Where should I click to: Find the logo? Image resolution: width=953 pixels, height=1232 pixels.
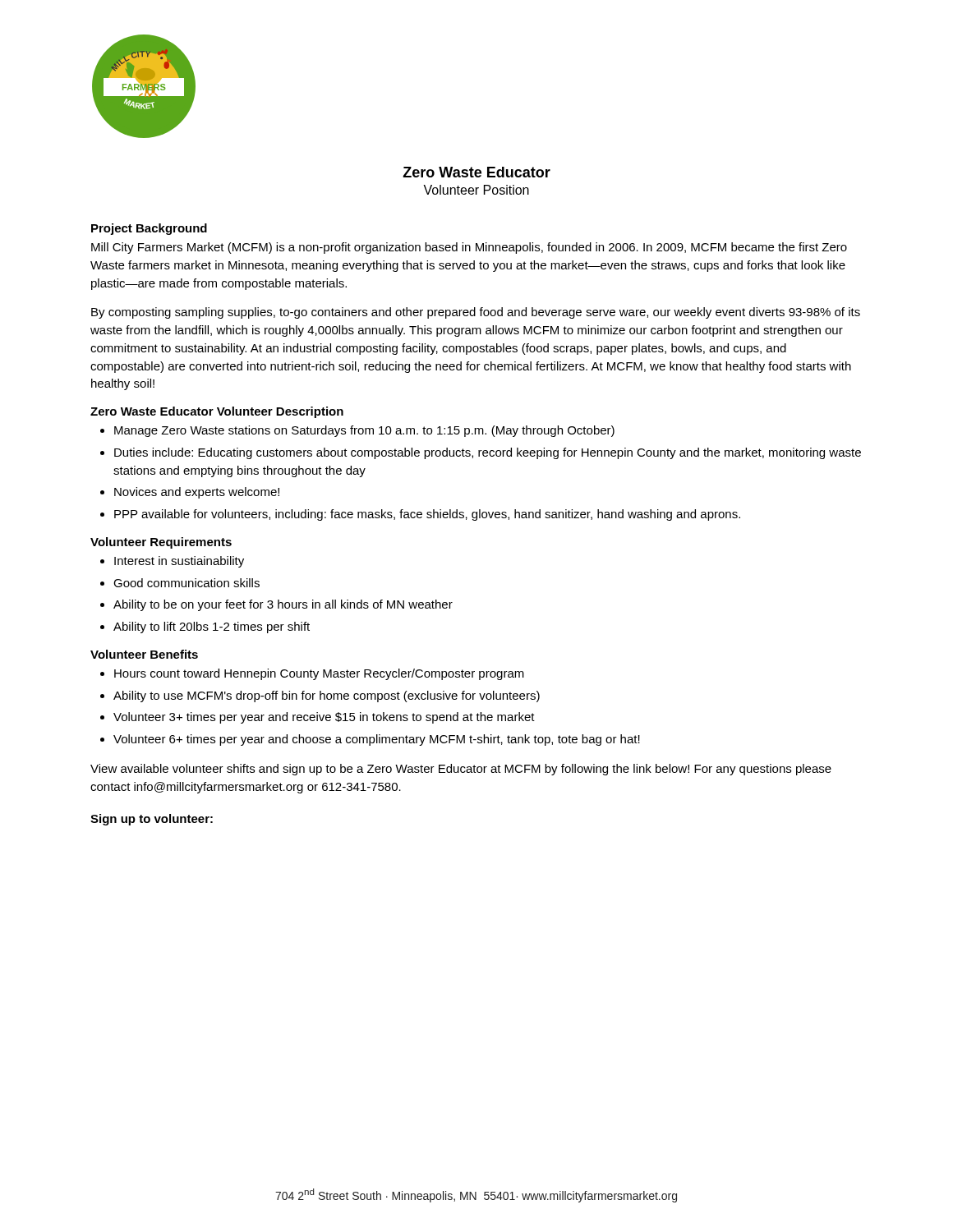coord(476,86)
